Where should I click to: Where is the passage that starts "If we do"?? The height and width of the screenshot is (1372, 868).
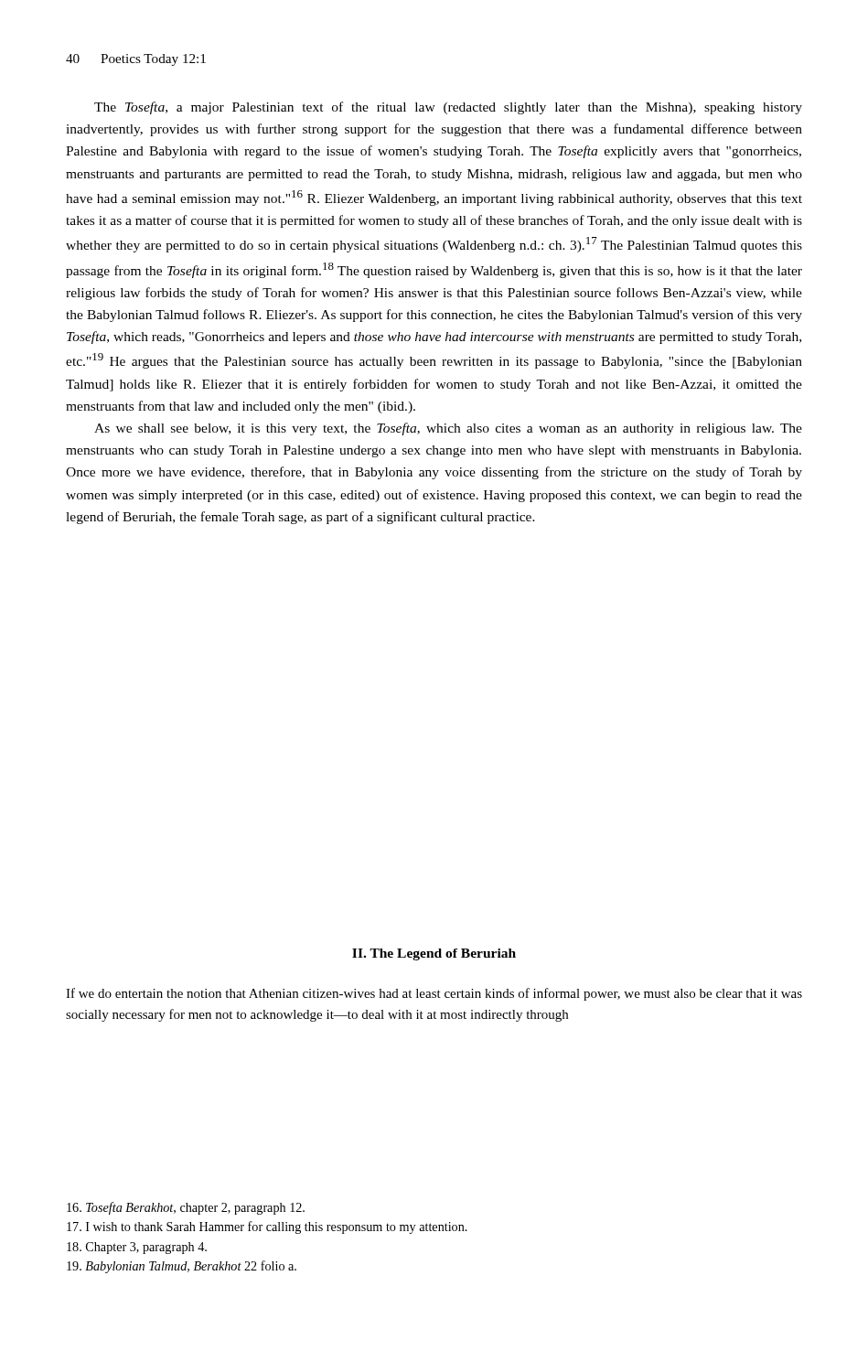coord(434,1004)
